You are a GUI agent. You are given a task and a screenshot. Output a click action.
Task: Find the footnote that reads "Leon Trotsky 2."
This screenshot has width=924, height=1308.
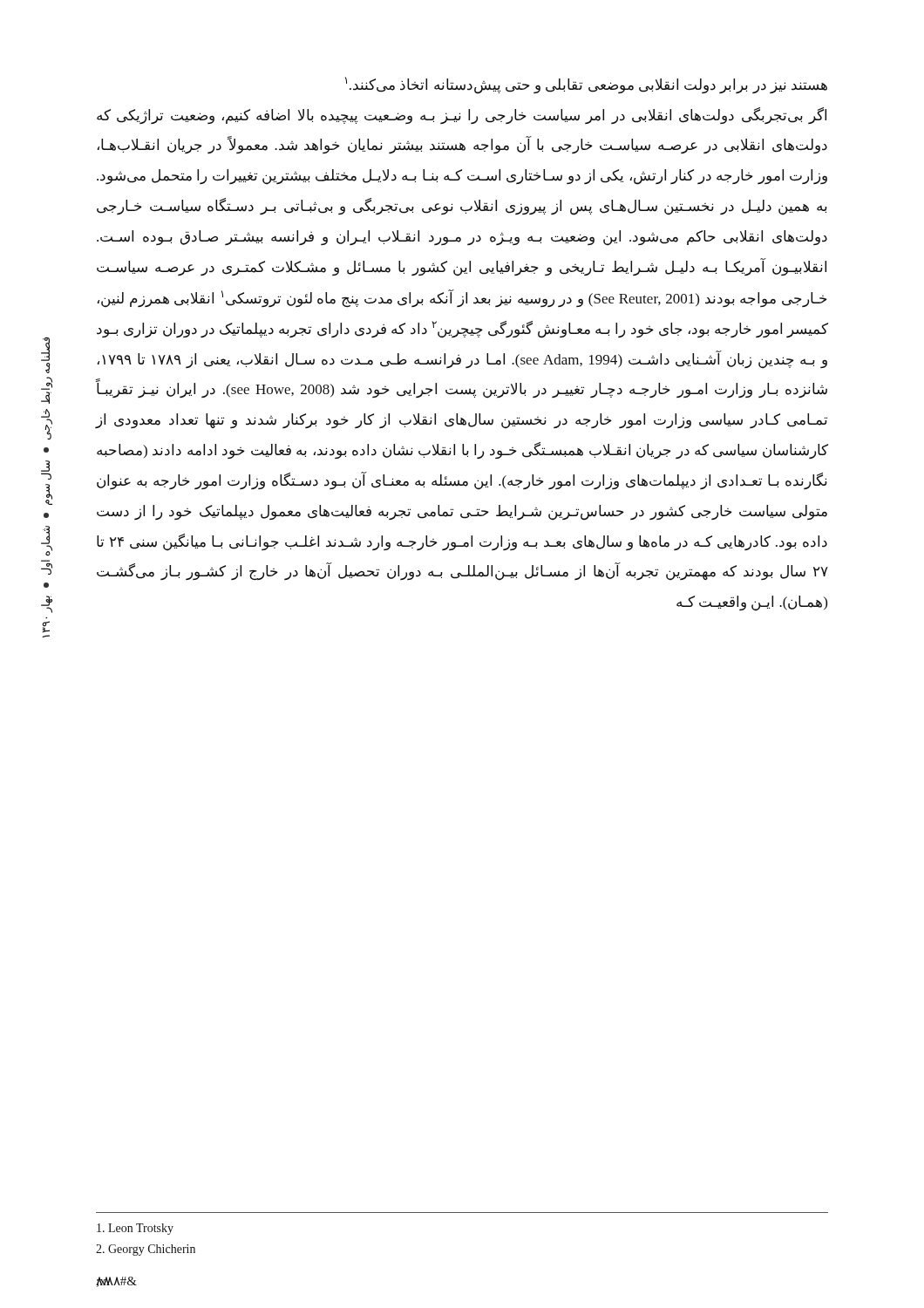(135, 1229)
